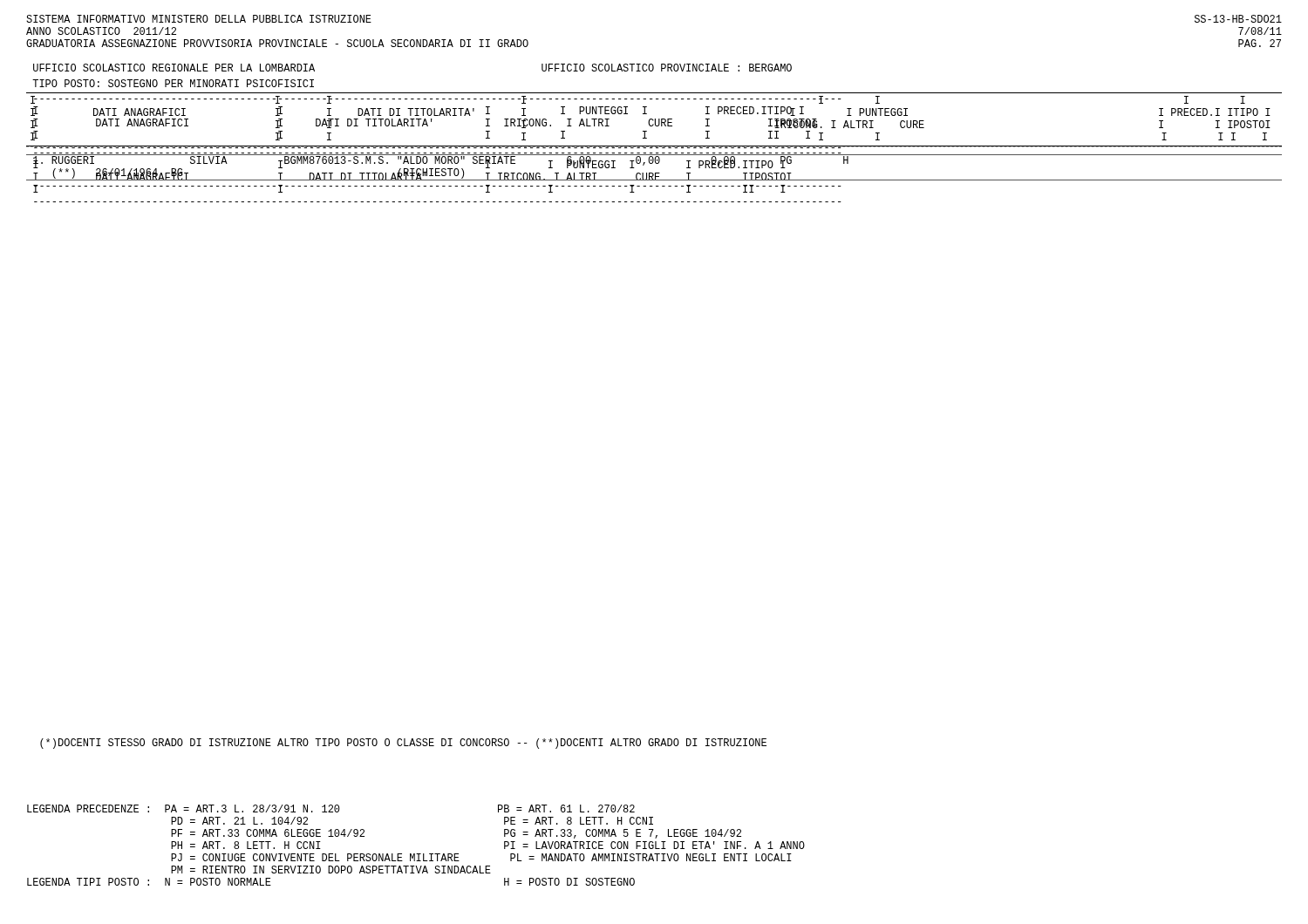The height and width of the screenshot is (924, 1308).
Task: Click on the passage starting "LEGENDA PRECEDENZE : PA"
Action: point(654,846)
